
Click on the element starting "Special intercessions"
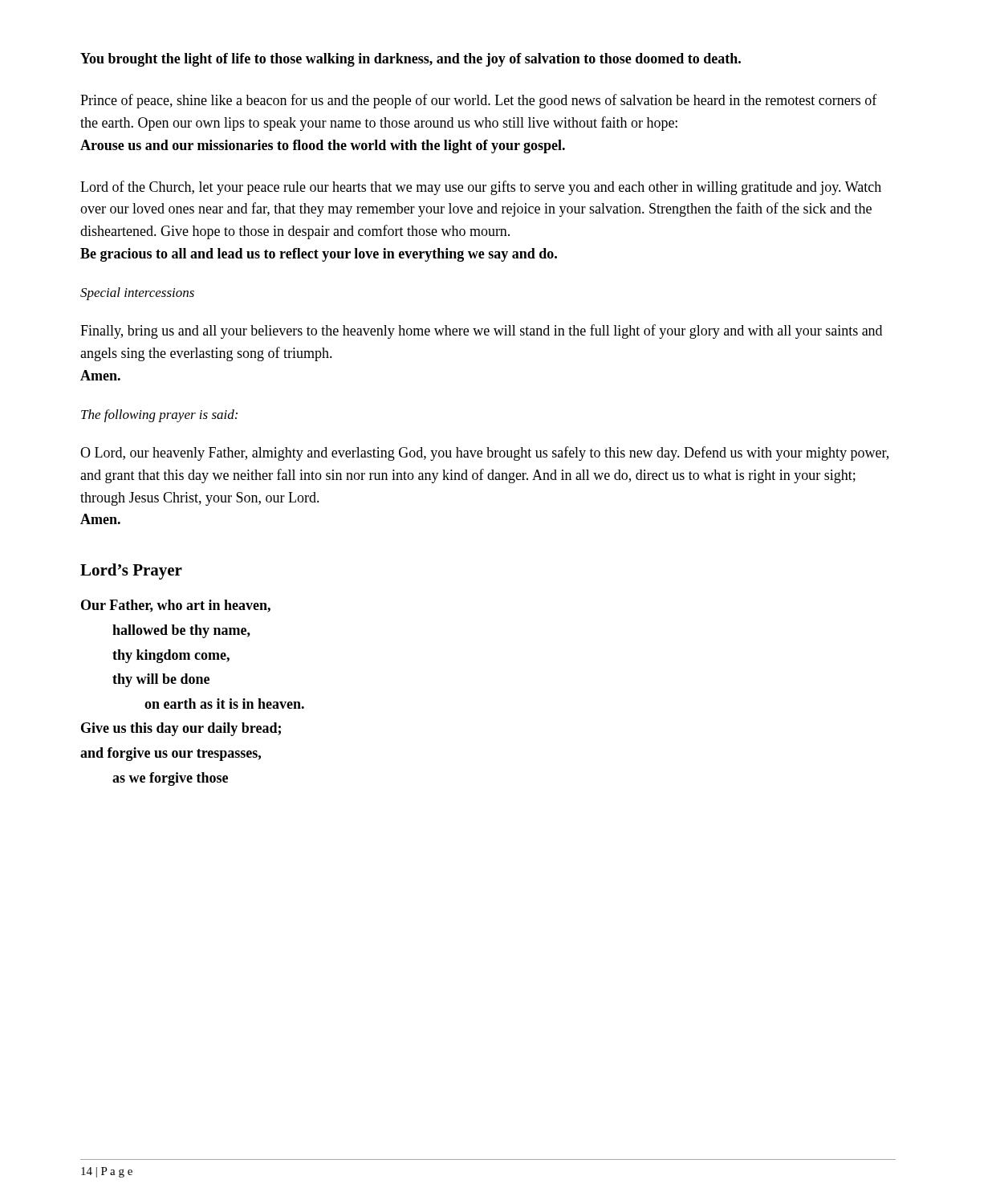click(137, 293)
